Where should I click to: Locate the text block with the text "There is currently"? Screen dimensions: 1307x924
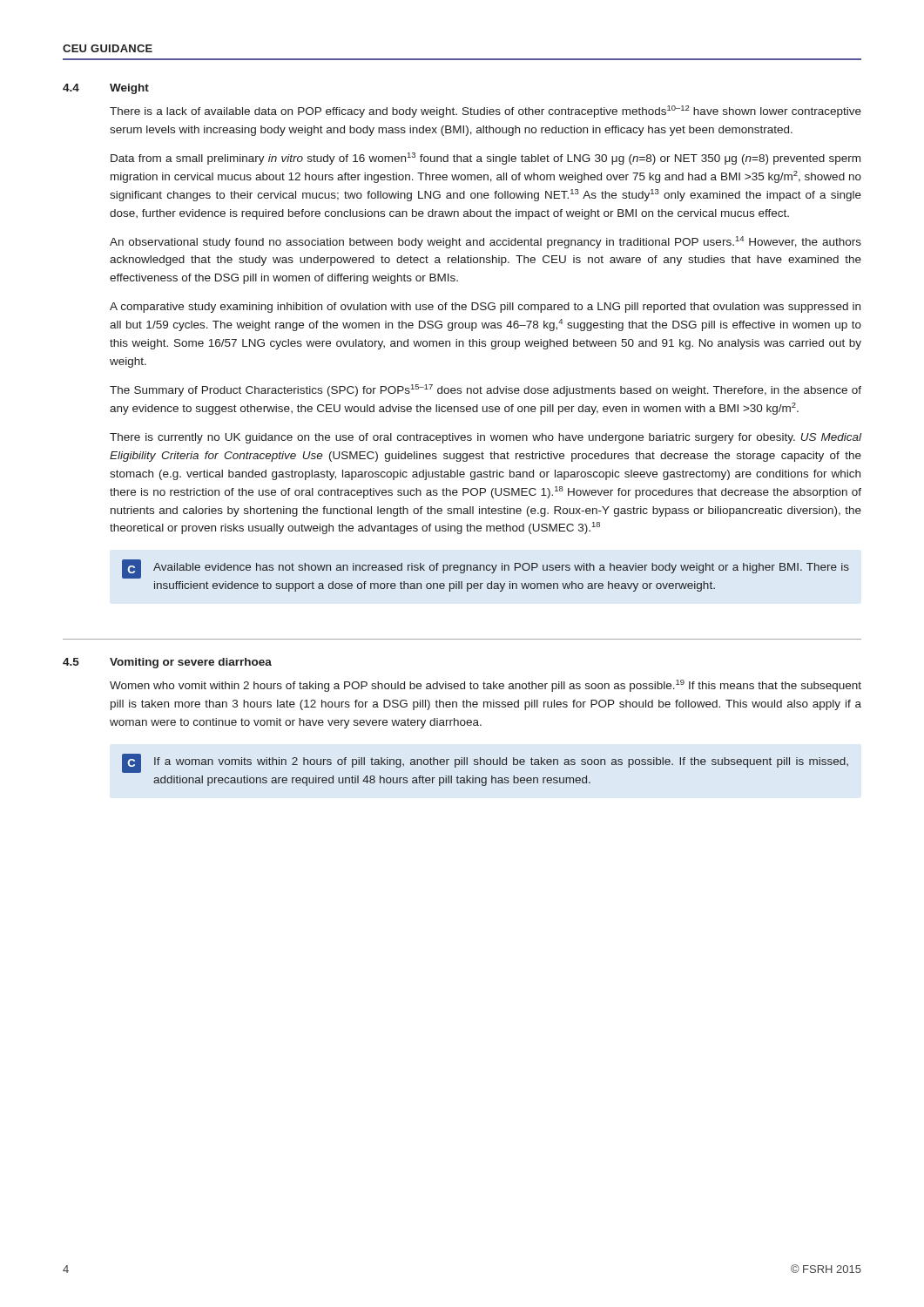[486, 482]
